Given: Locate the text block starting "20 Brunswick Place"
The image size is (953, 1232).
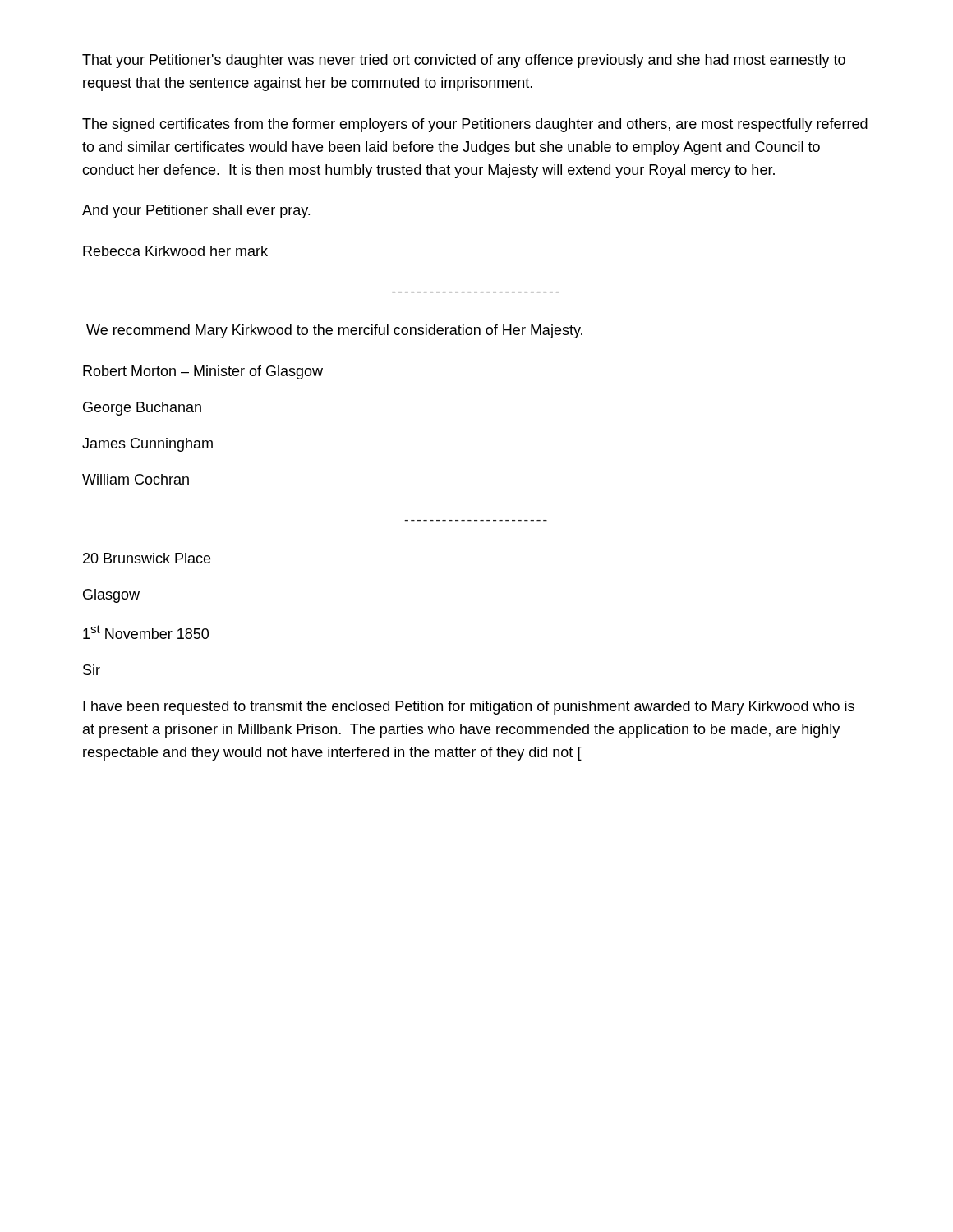Looking at the screenshot, I should pos(147,558).
